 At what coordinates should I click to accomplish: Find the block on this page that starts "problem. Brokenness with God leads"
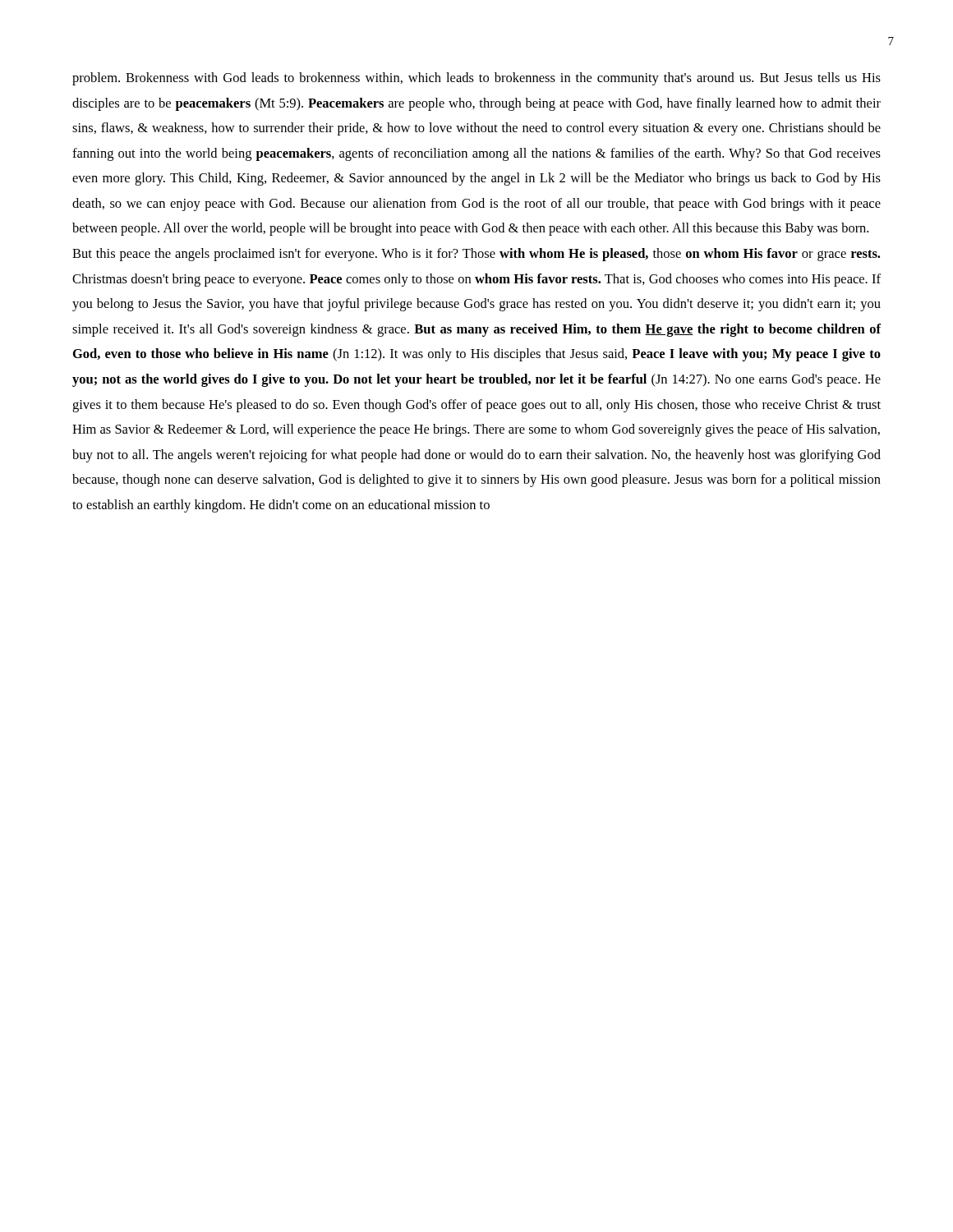tap(476, 292)
